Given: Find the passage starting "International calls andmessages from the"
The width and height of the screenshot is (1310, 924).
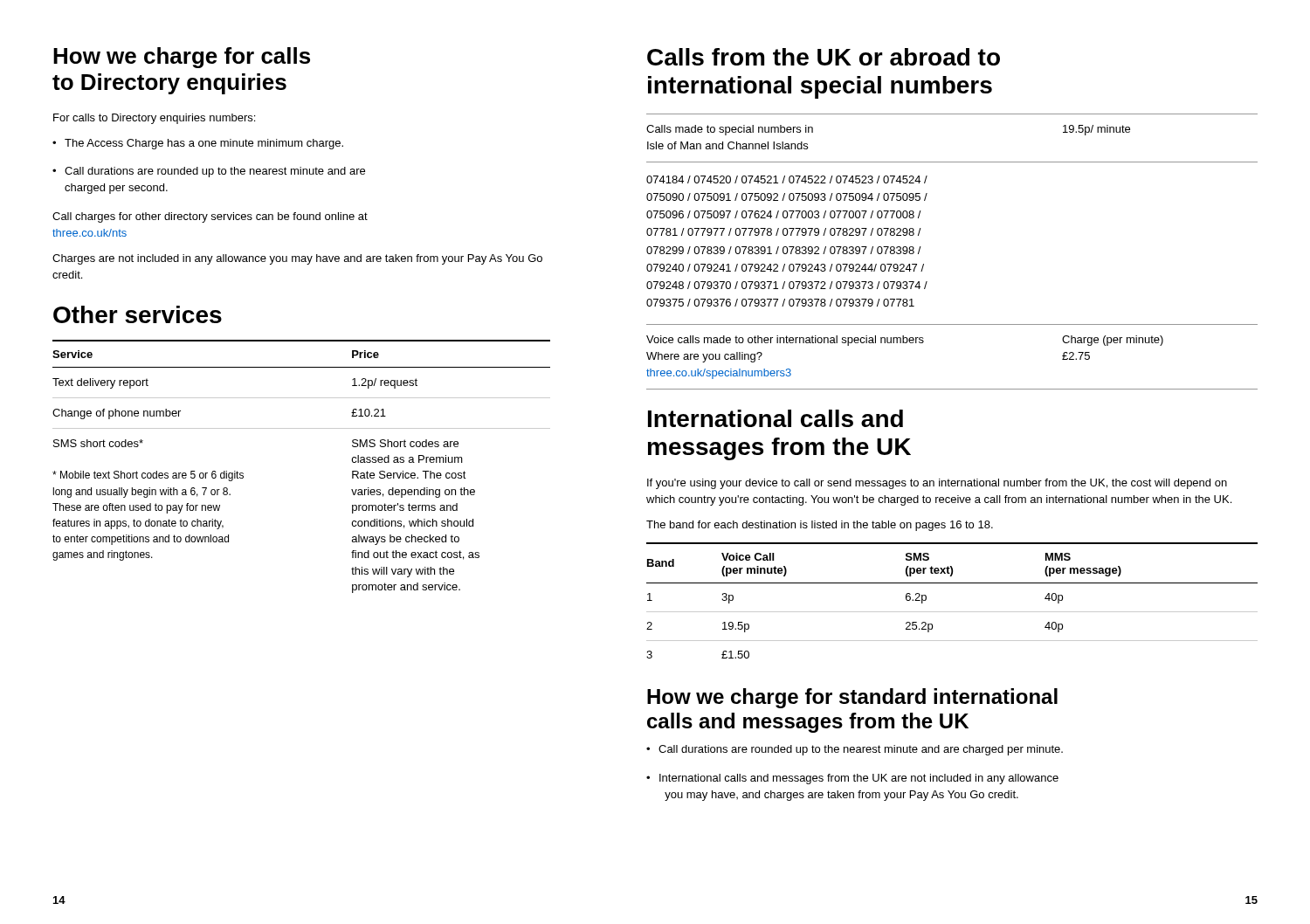Looking at the screenshot, I should tap(776, 418).
